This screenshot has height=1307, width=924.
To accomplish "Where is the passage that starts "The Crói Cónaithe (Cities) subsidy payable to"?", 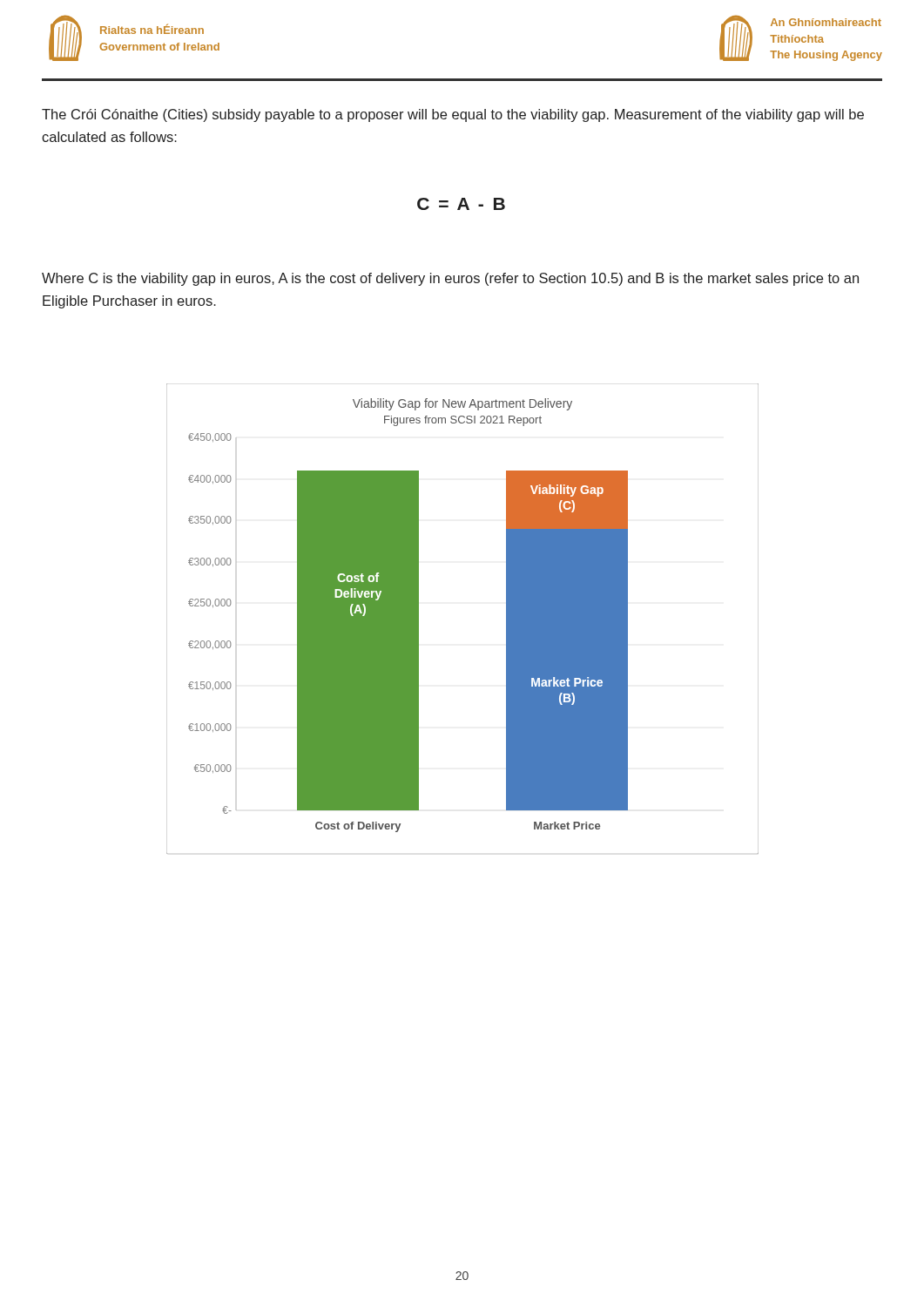I will tap(462, 126).
